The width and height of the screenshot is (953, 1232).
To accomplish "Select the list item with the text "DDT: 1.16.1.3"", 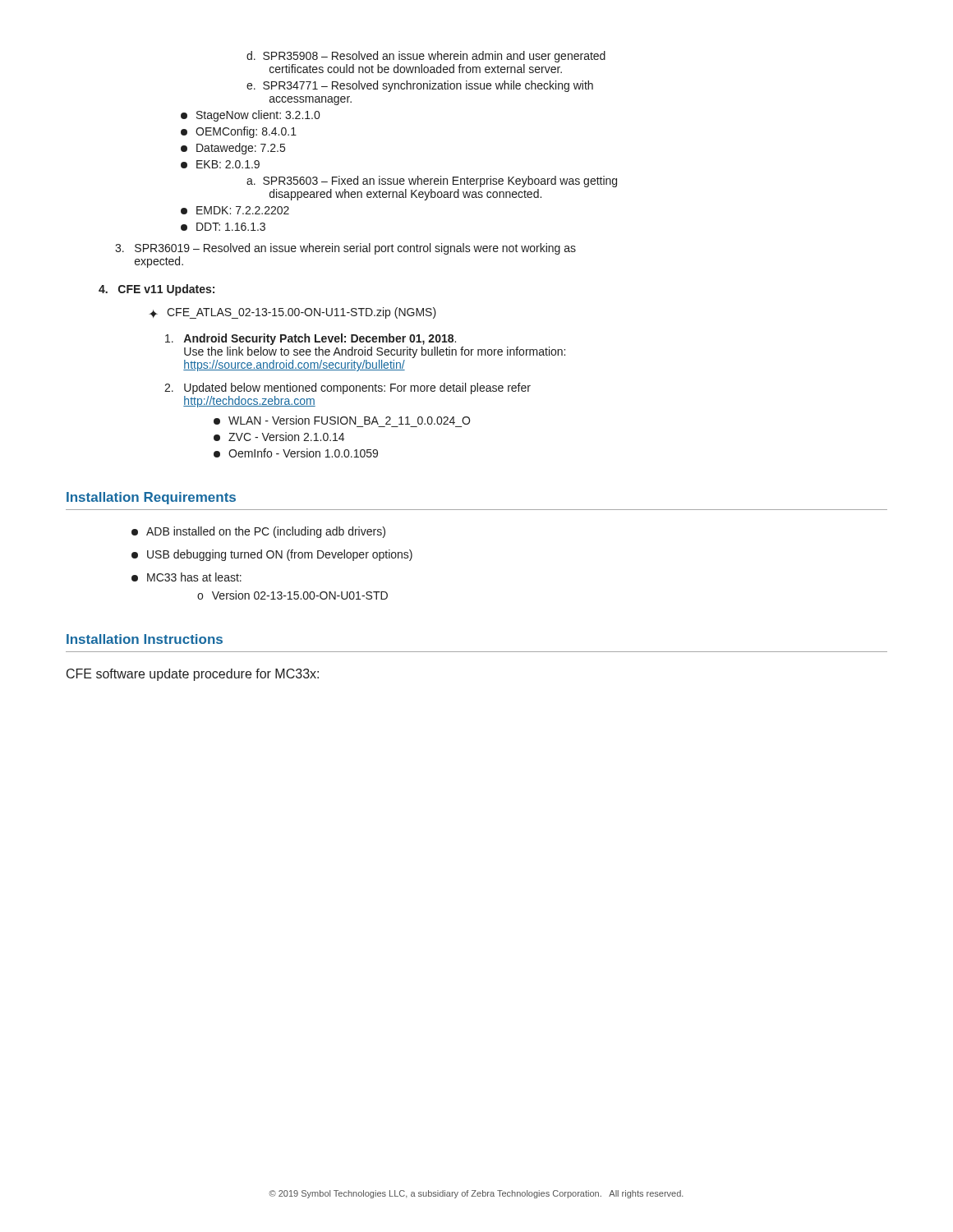I will click(x=223, y=227).
